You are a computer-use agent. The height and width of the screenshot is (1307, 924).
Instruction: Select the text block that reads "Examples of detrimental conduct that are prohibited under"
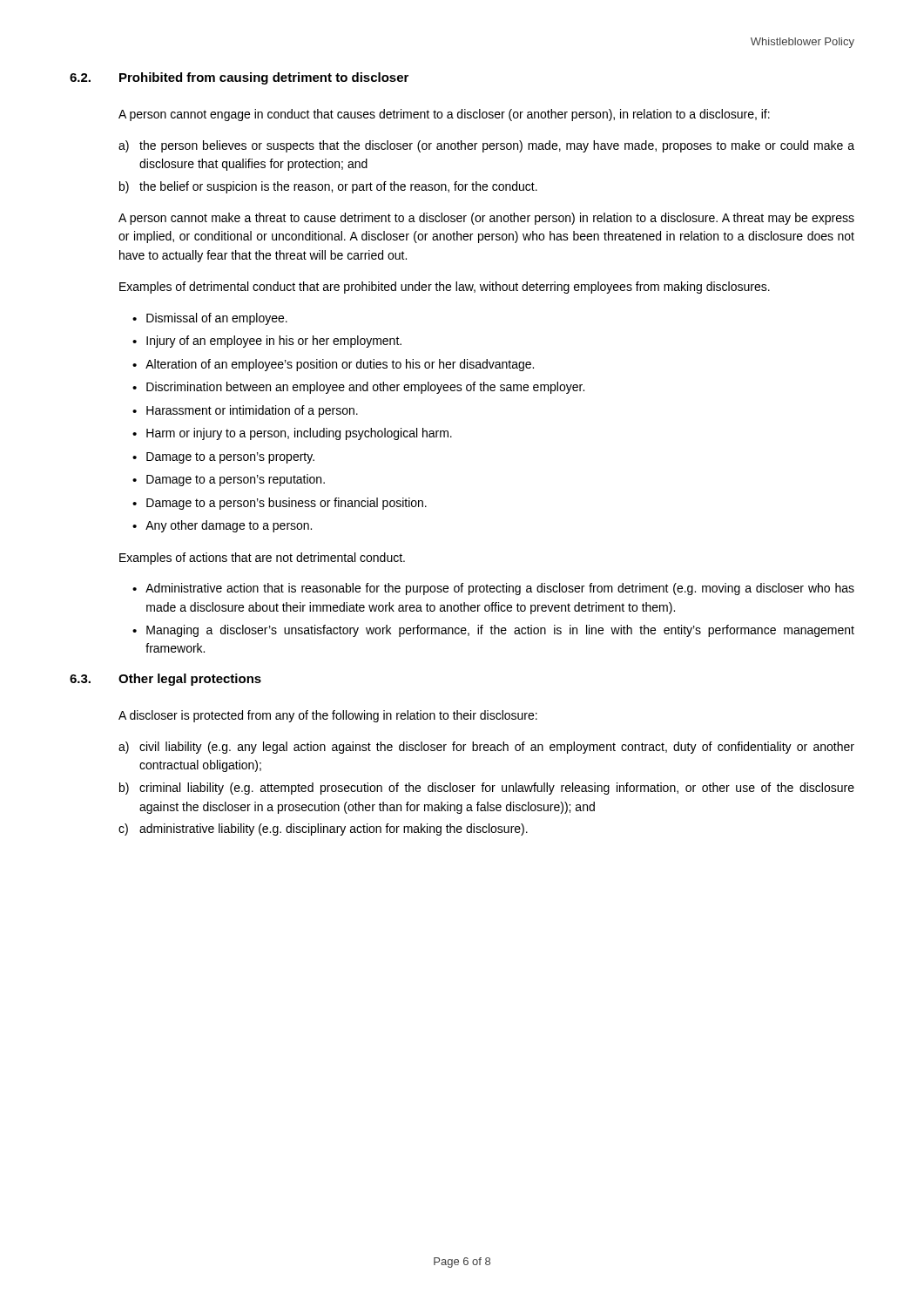point(444,286)
